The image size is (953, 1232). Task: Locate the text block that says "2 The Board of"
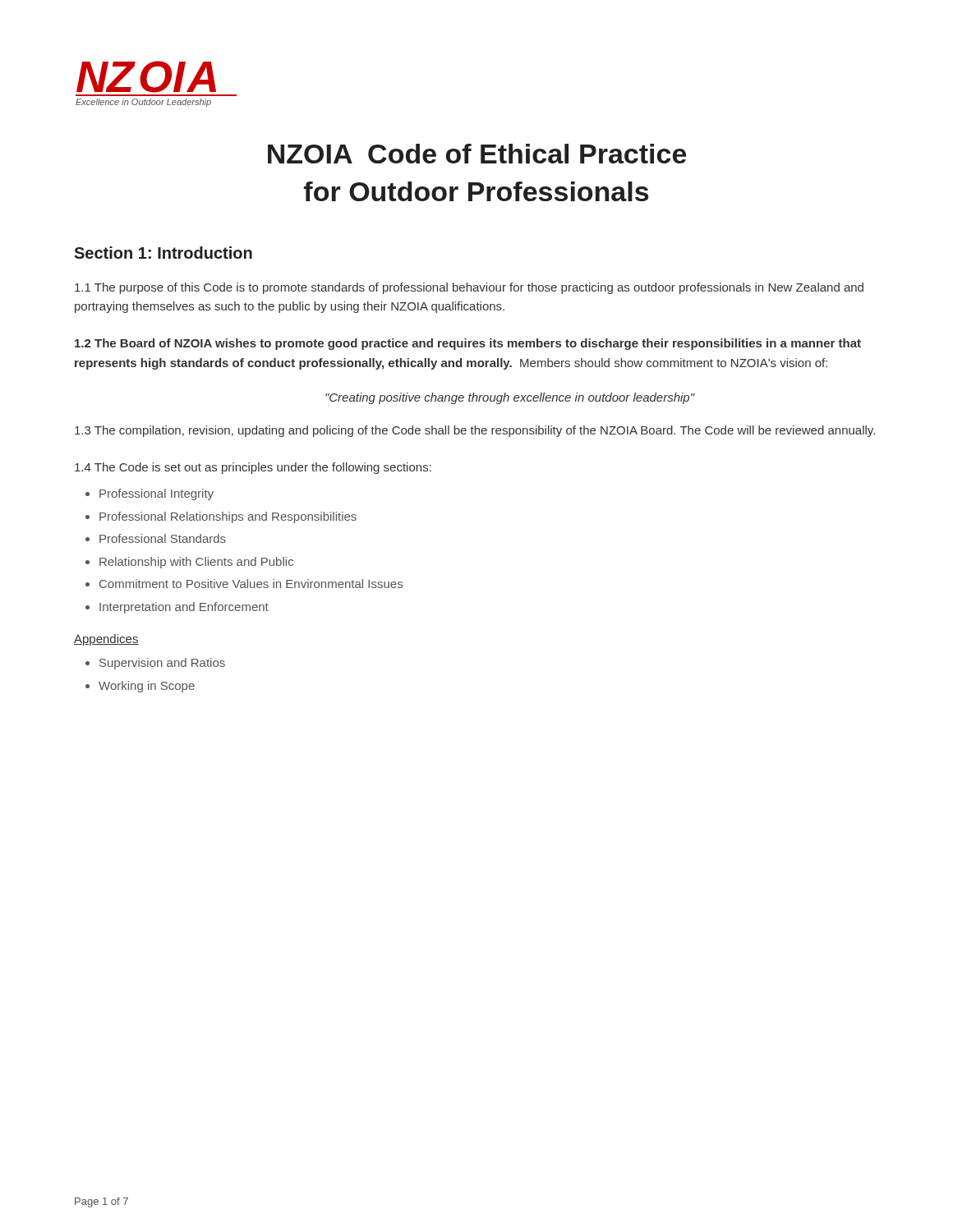coord(467,353)
